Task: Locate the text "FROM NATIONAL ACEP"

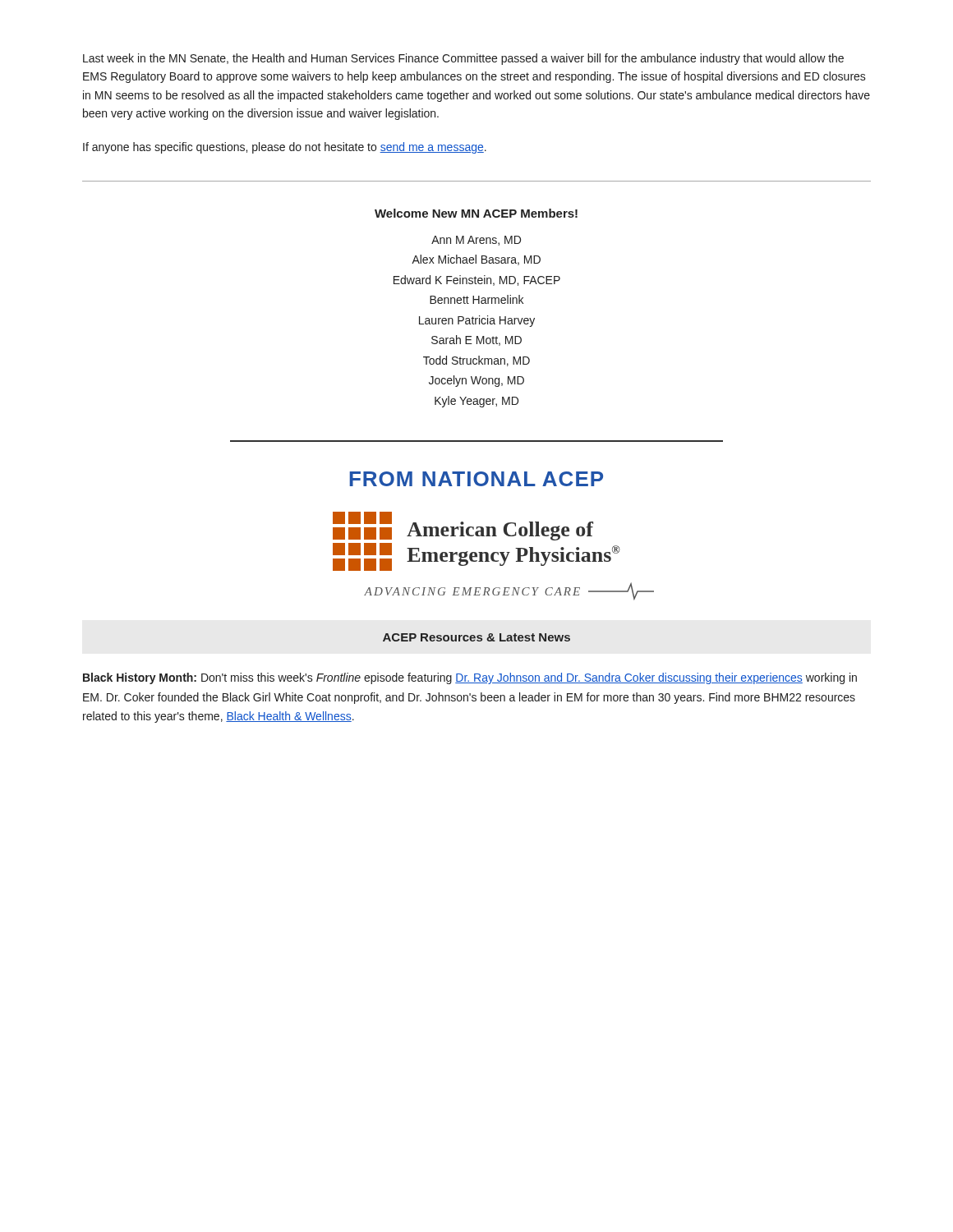Action: coord(476,479)
